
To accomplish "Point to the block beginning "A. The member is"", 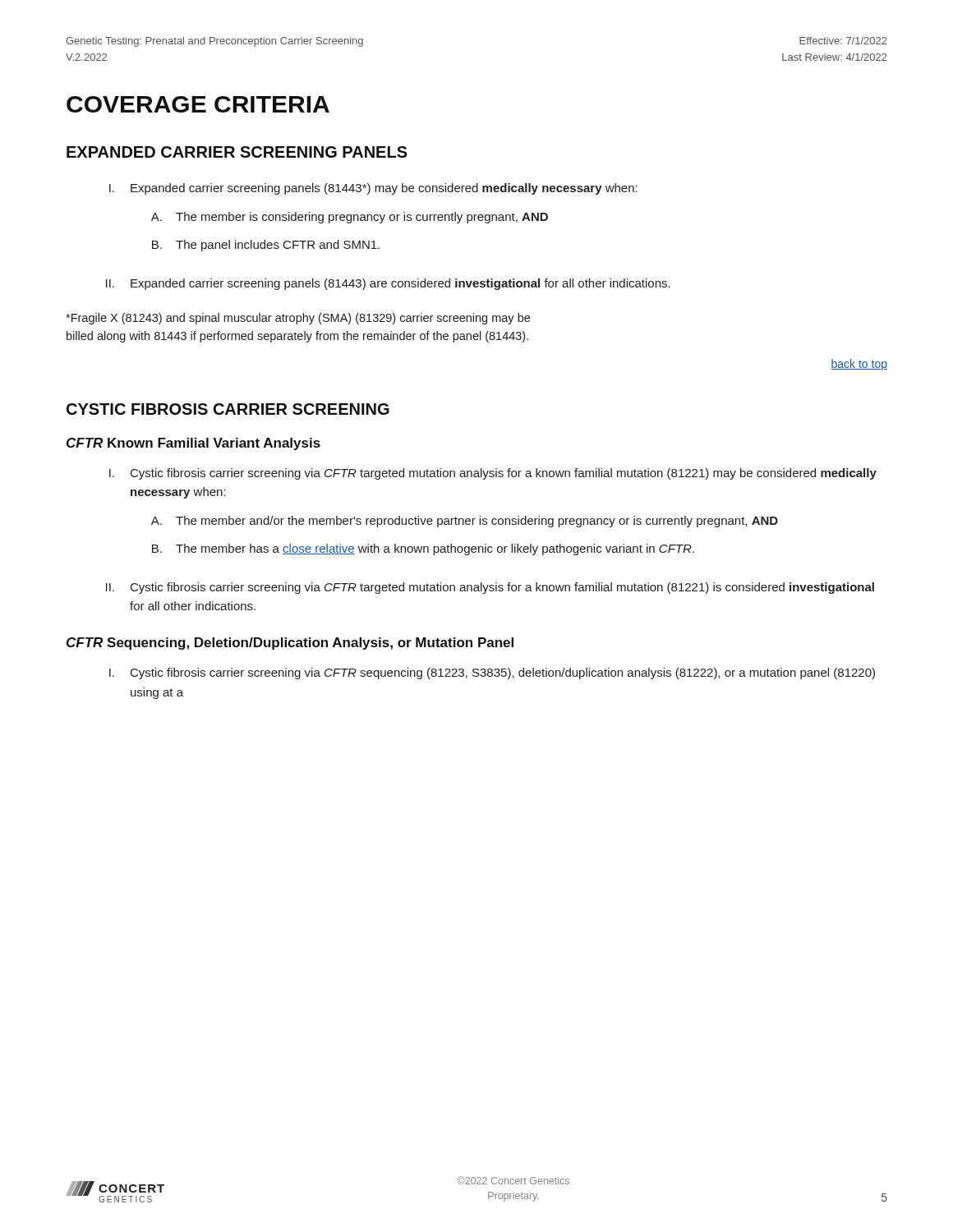I will (x=509, y=217).
